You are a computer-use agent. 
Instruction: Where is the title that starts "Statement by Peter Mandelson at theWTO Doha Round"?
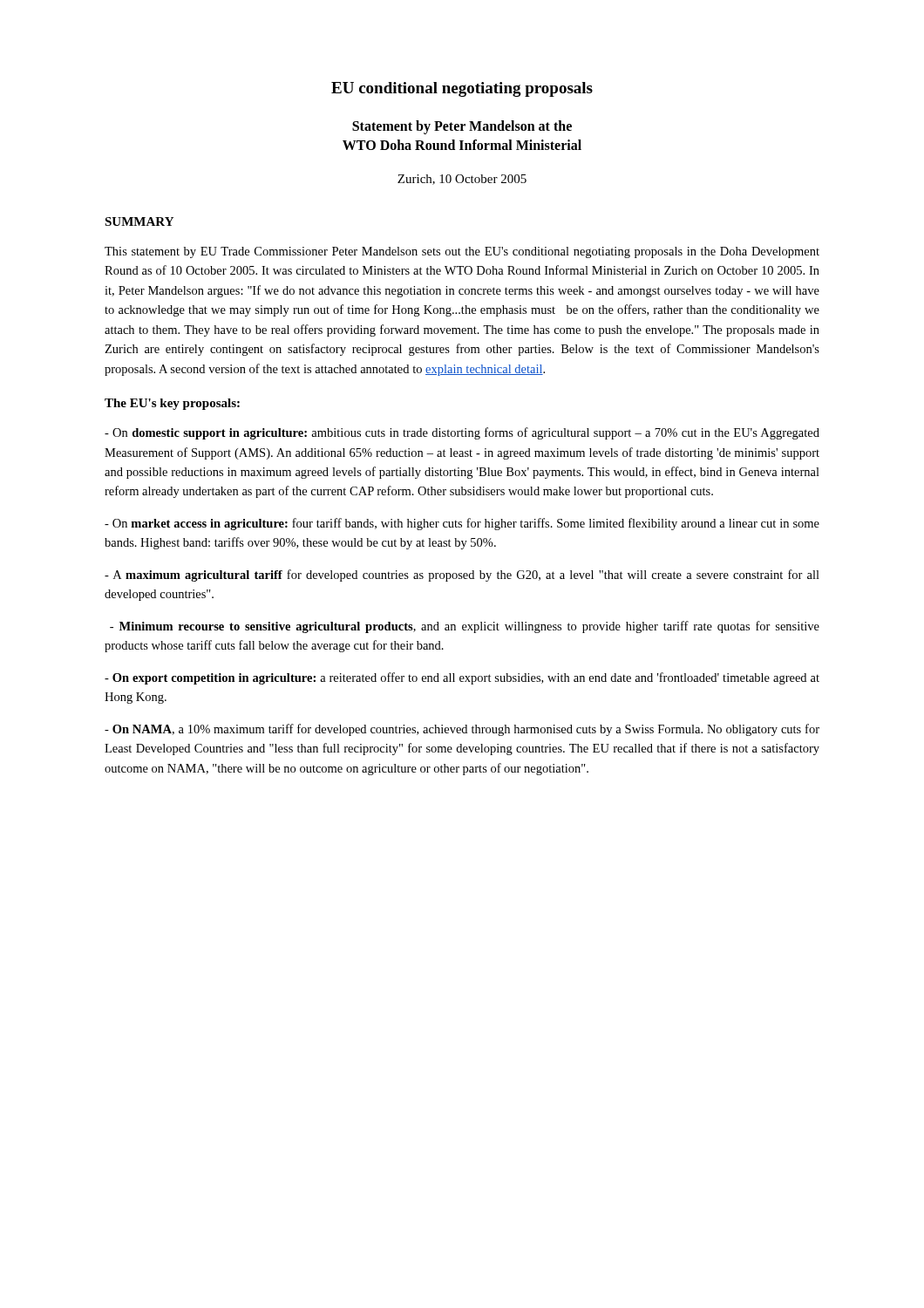point(462,136)
